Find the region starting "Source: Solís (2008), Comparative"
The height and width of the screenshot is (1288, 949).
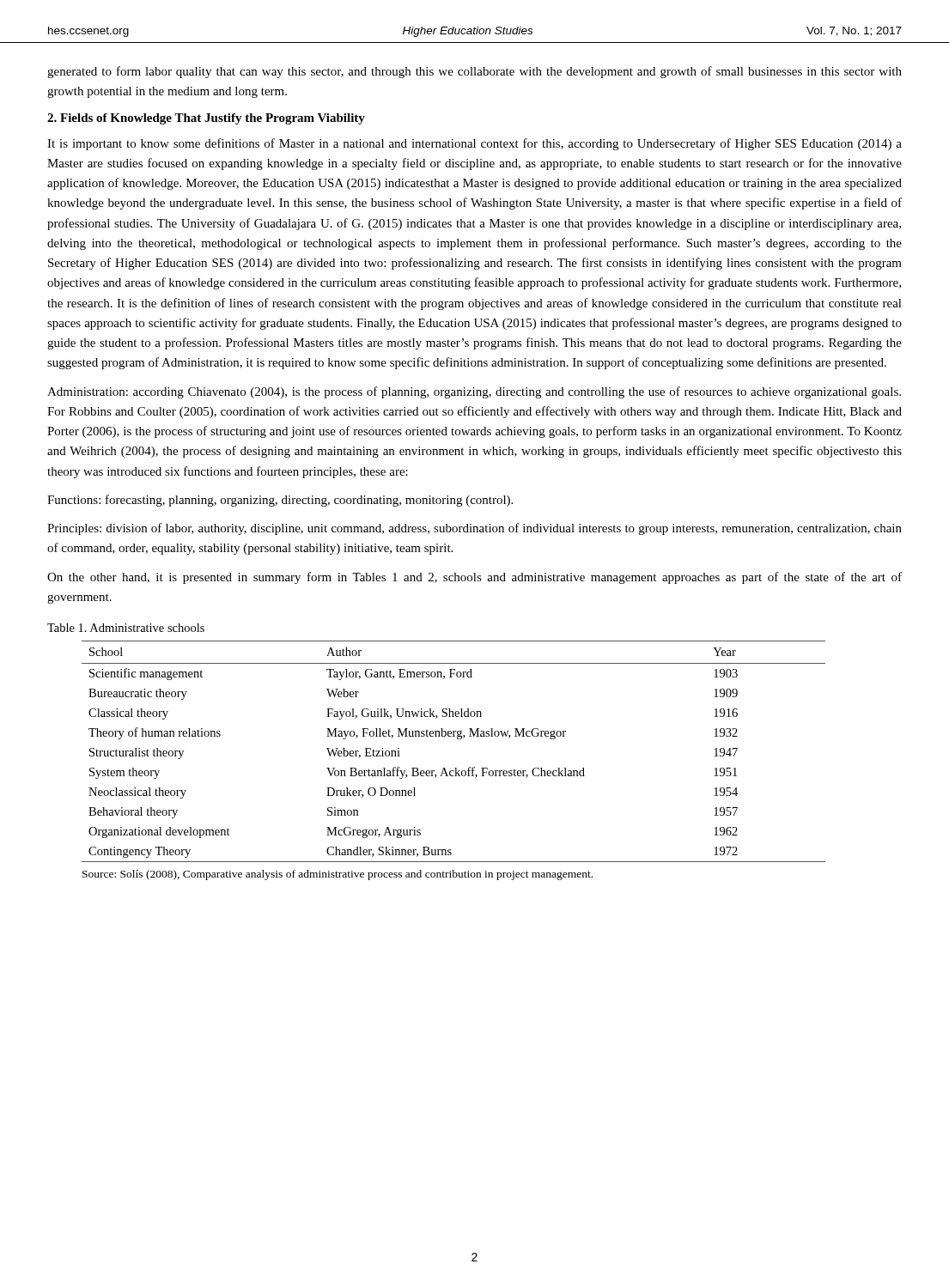(x=338, y=874)
